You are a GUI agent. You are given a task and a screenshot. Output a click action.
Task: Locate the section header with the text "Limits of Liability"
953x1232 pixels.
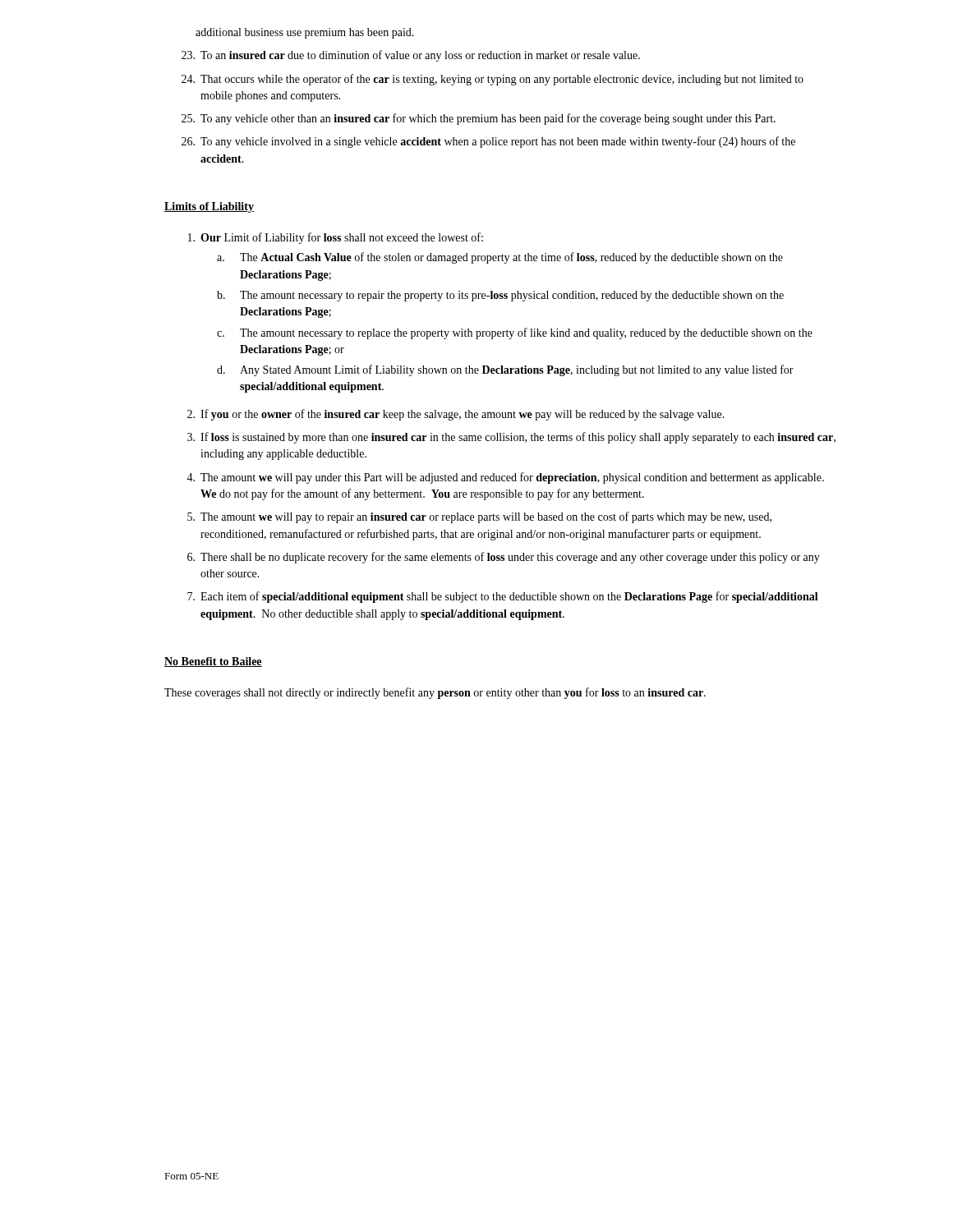pyautogui.click(x=209, y=207)
